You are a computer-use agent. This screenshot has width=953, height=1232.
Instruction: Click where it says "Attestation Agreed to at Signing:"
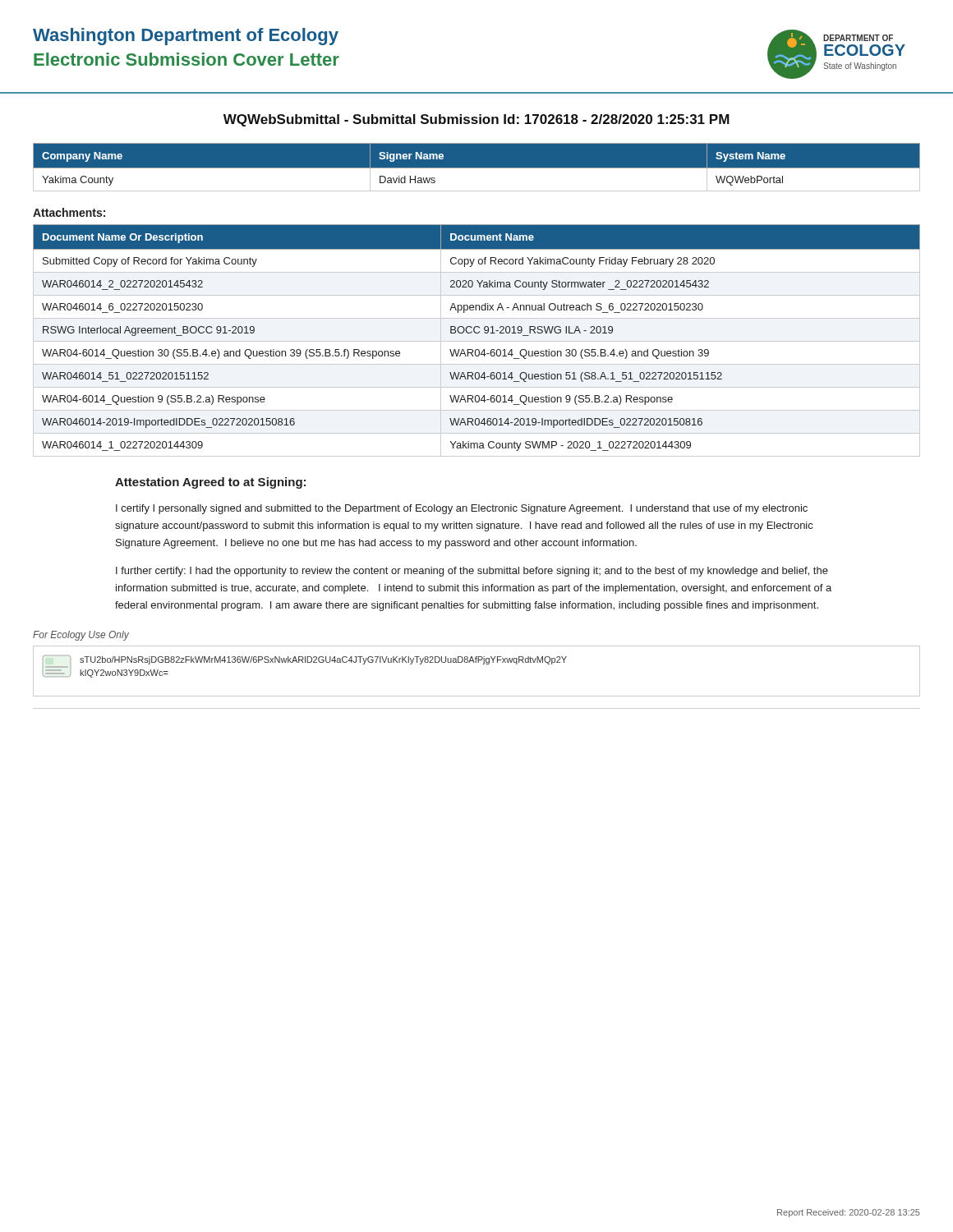point(211,482)
